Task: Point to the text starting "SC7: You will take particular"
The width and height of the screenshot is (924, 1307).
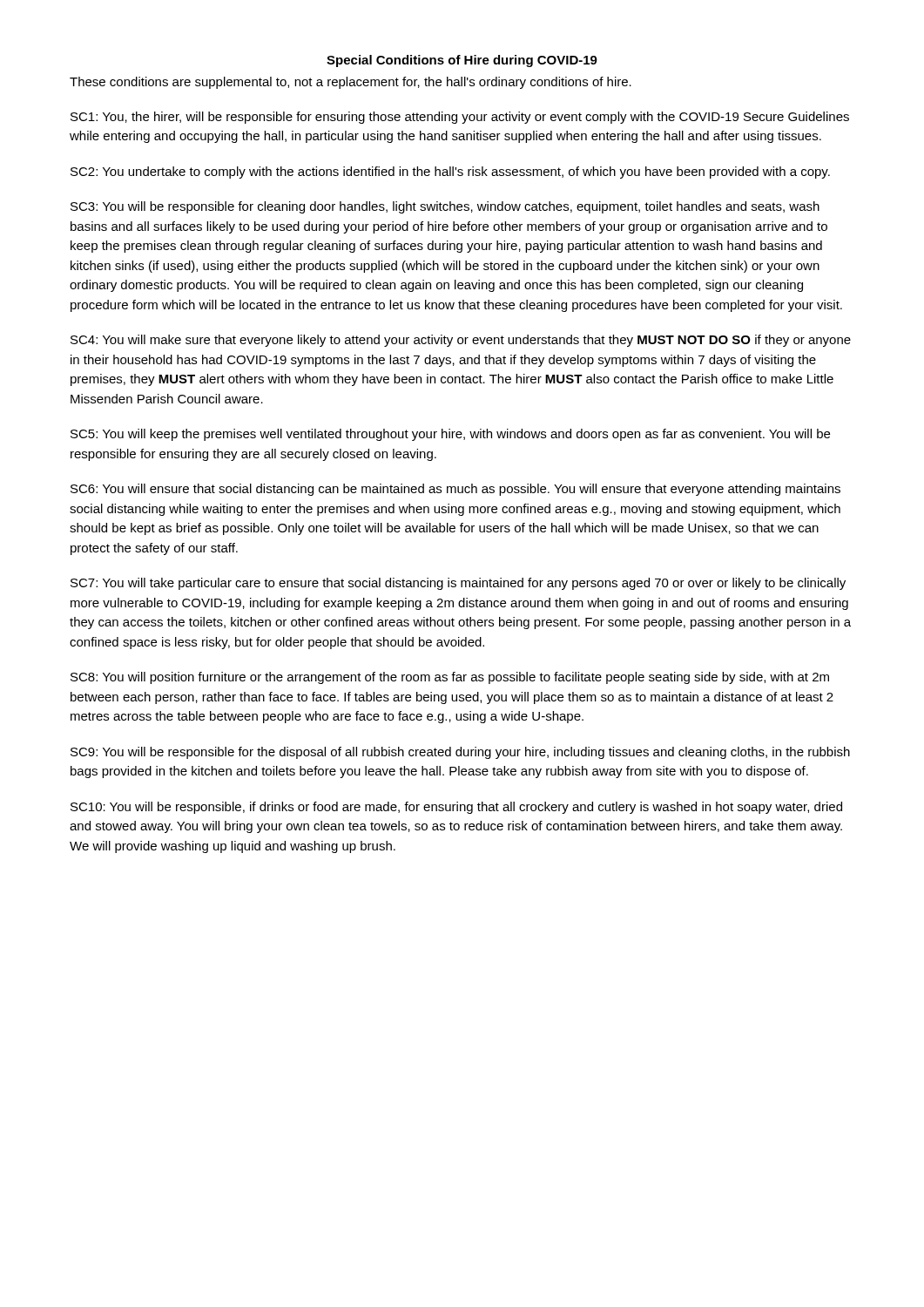Action: [460, 612]
